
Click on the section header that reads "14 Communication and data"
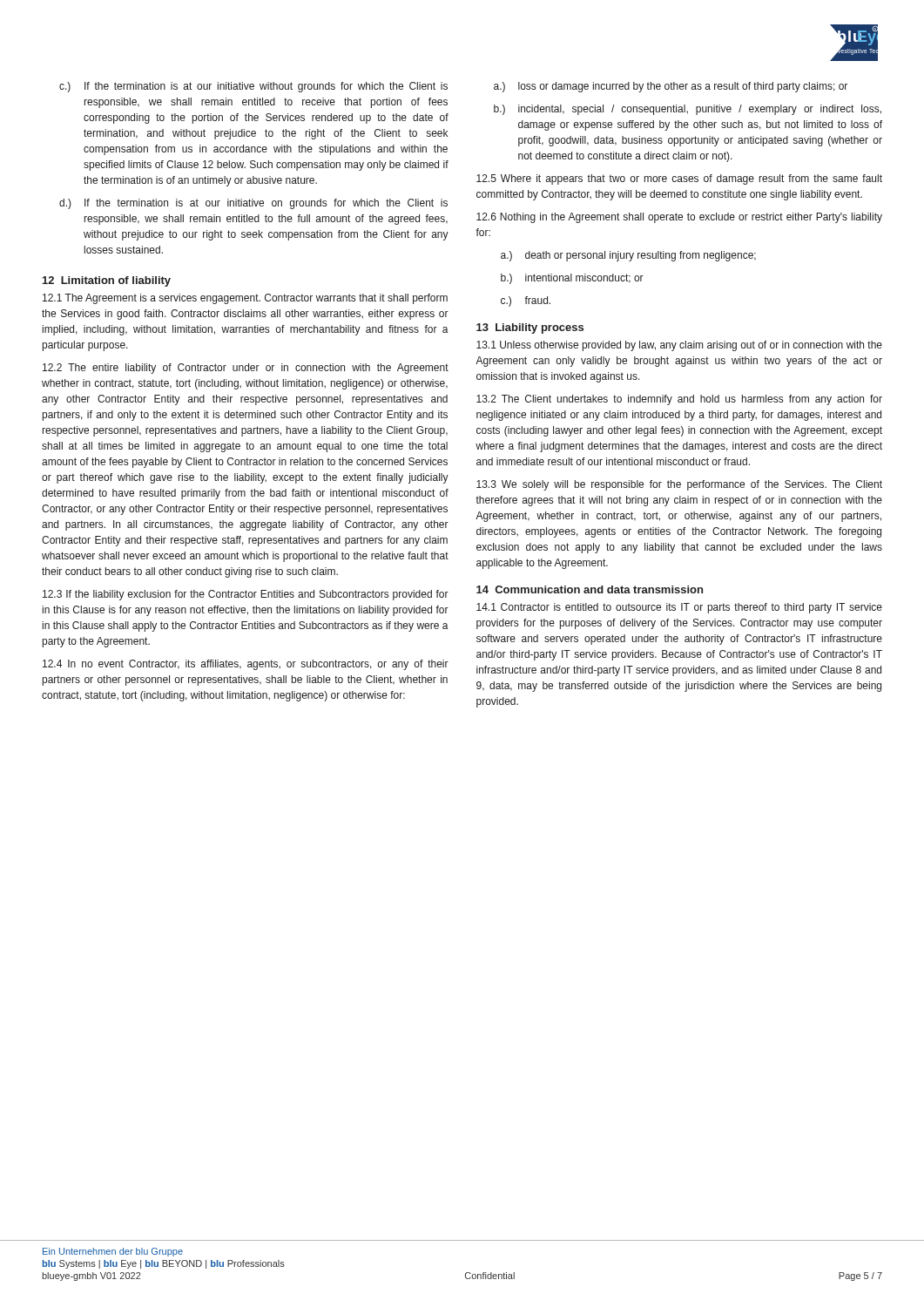(x=590, y=589)
